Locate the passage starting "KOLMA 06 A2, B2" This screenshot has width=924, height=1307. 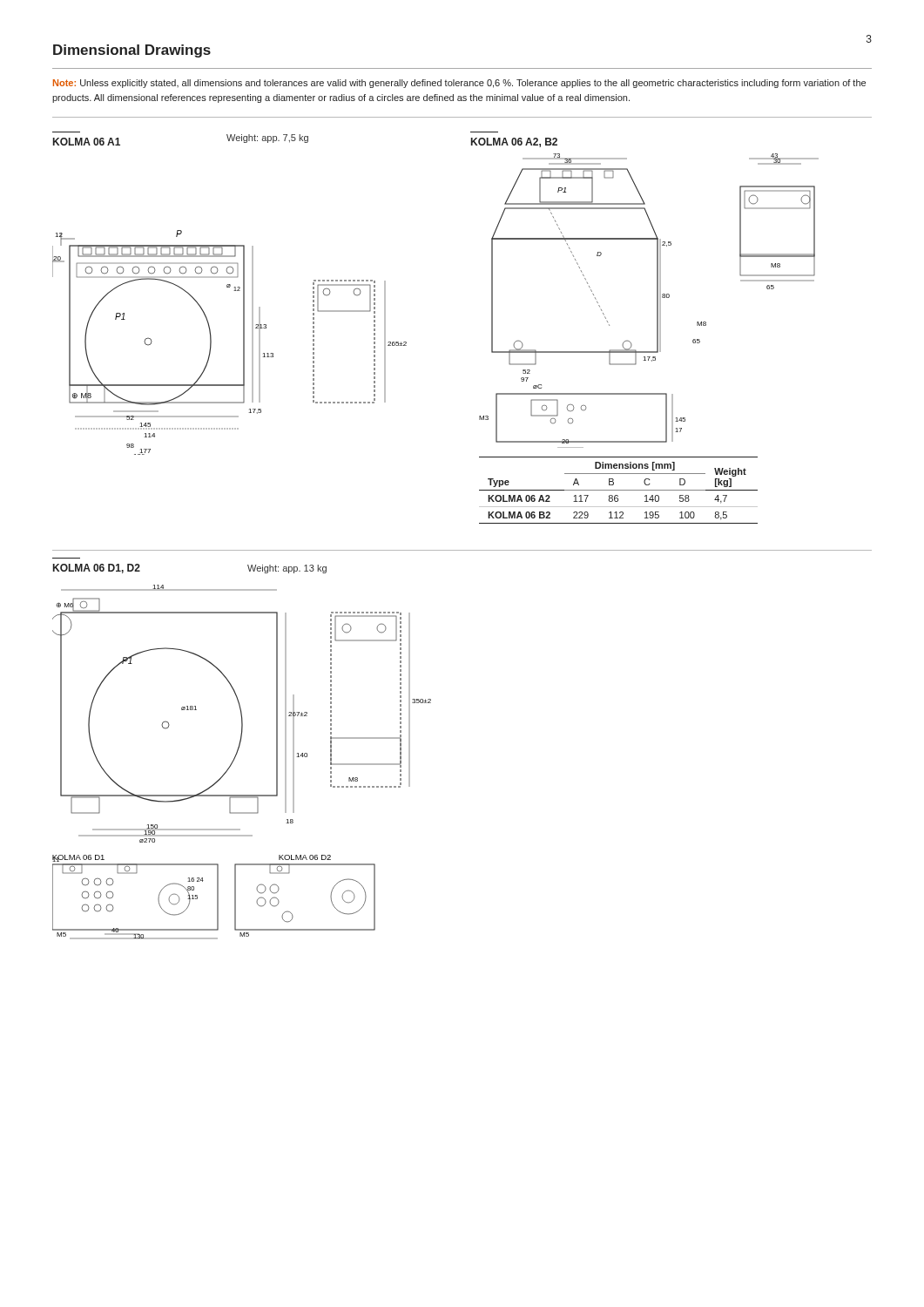(514, 142)
